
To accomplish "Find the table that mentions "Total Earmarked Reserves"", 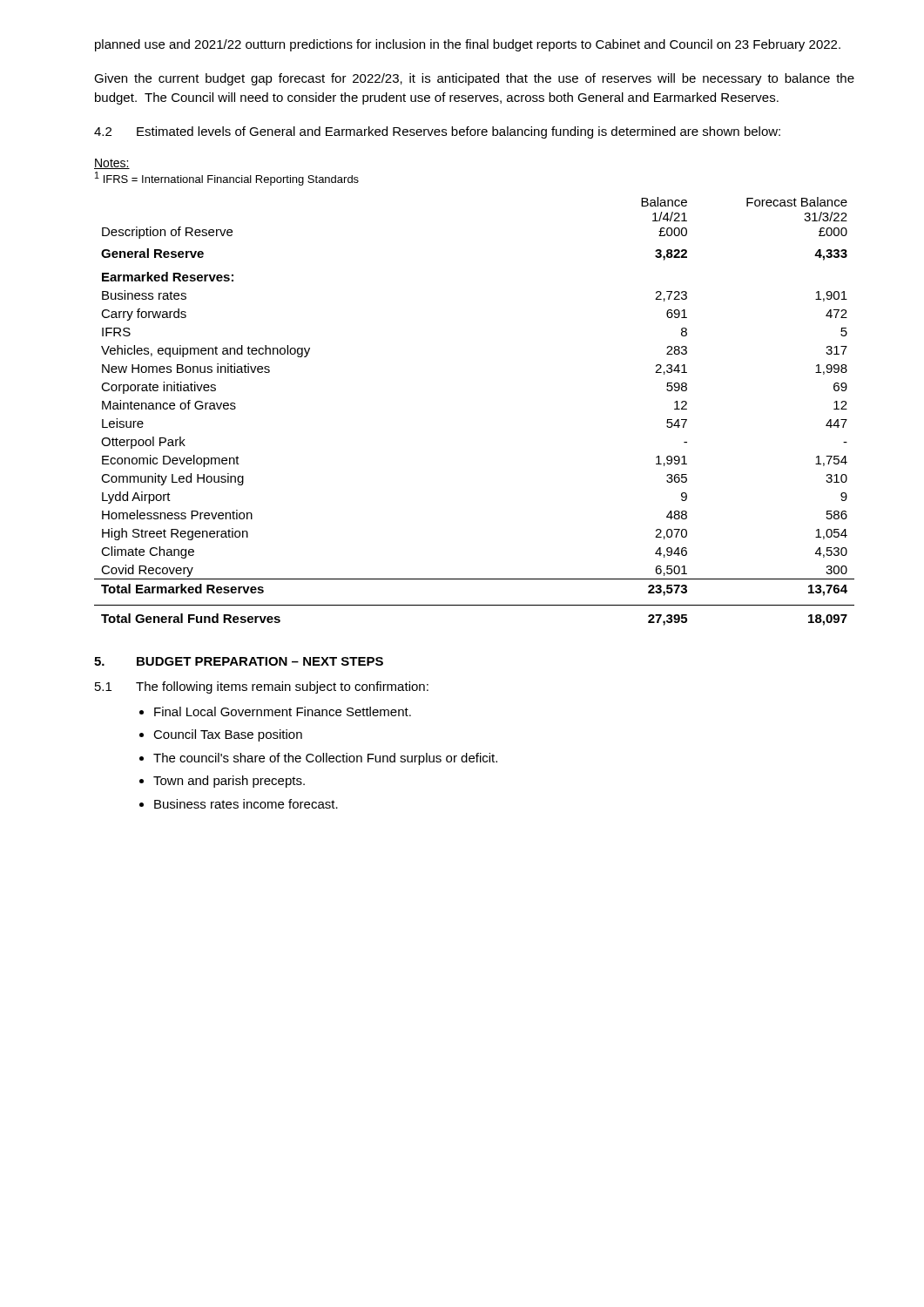I will tap(474, 410).
